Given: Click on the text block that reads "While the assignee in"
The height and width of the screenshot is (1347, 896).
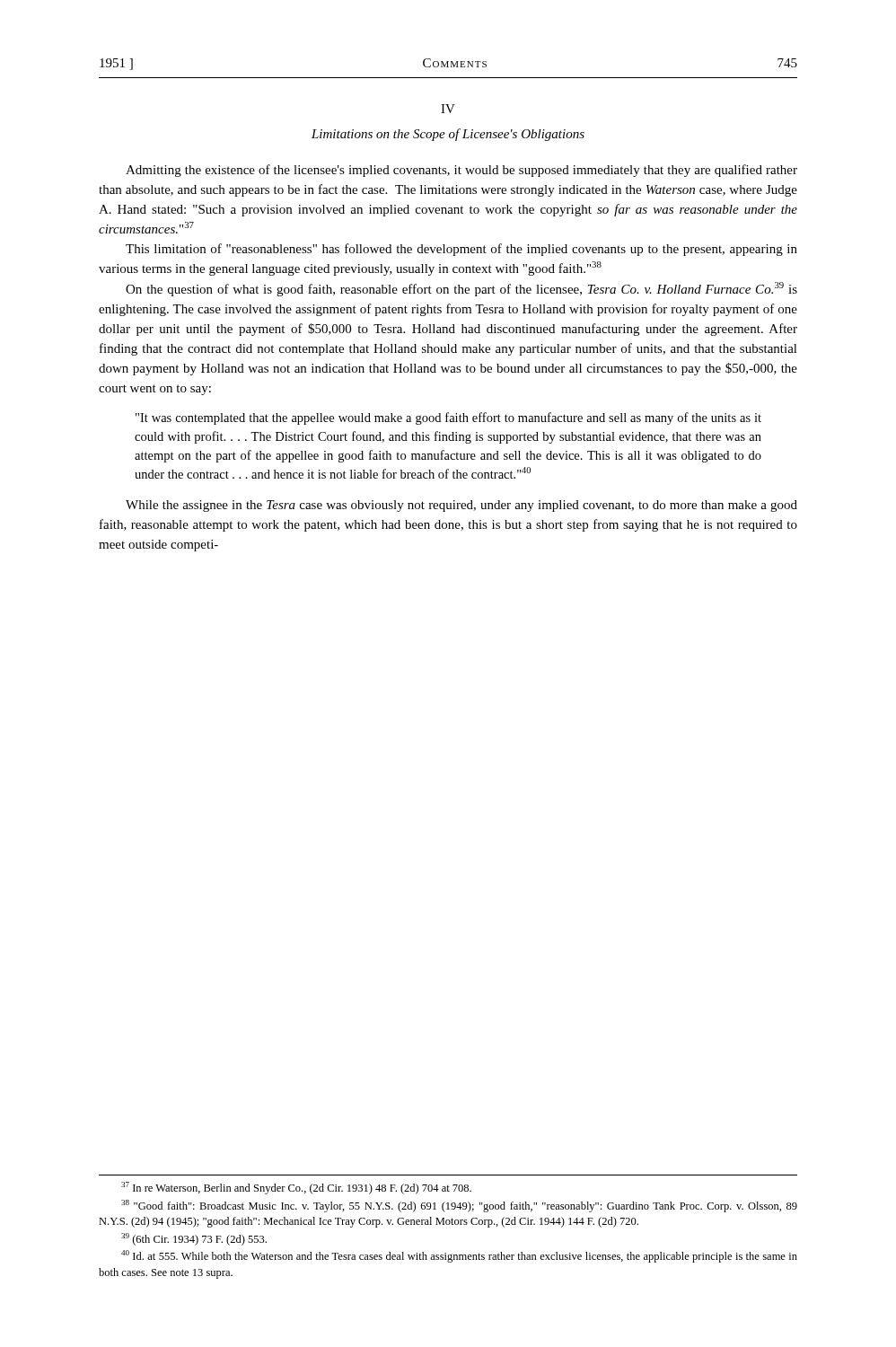Looking at the screenshot, I should tap(448, 524).
